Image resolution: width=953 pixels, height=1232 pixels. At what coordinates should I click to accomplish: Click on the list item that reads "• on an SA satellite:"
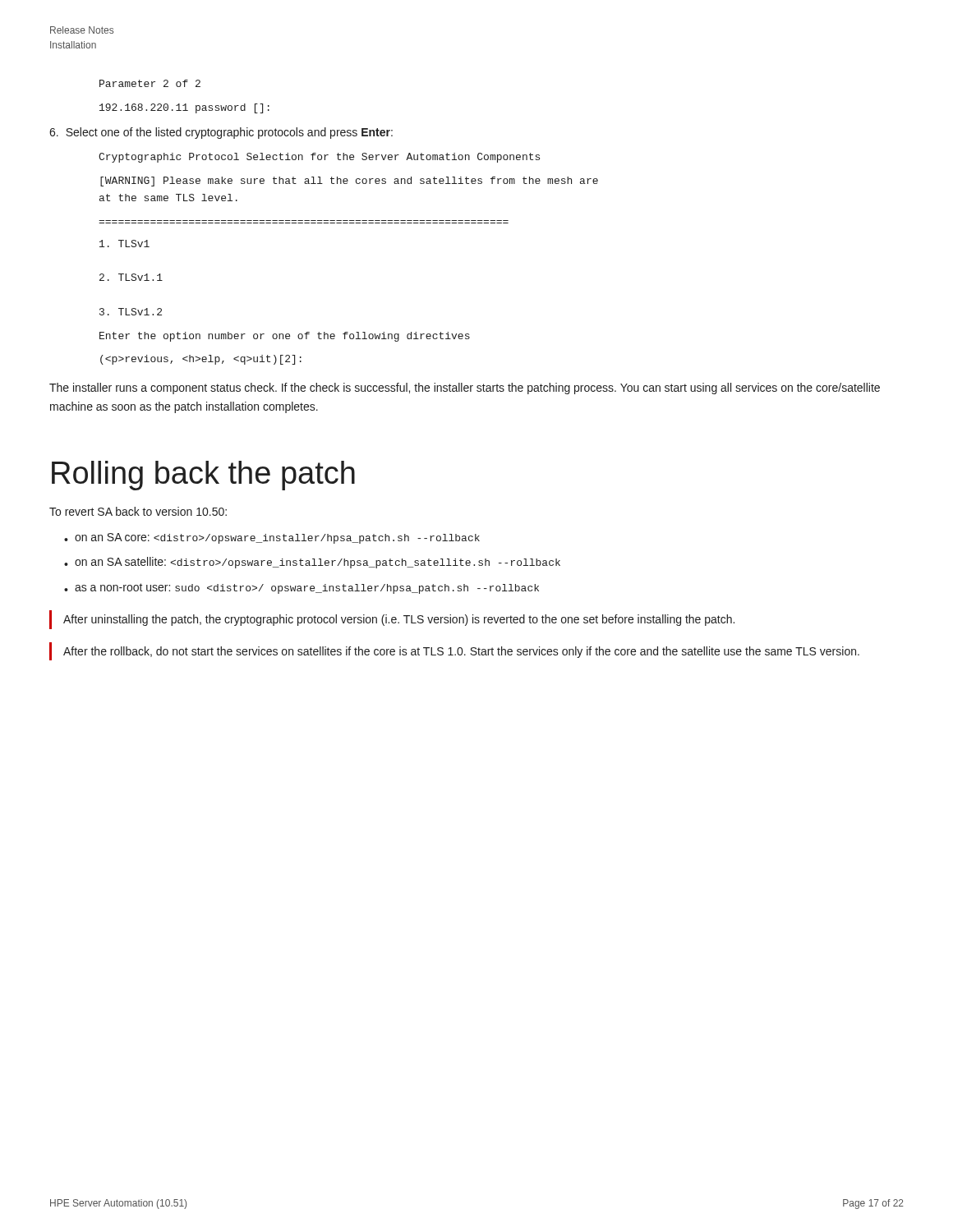[312, 564]
